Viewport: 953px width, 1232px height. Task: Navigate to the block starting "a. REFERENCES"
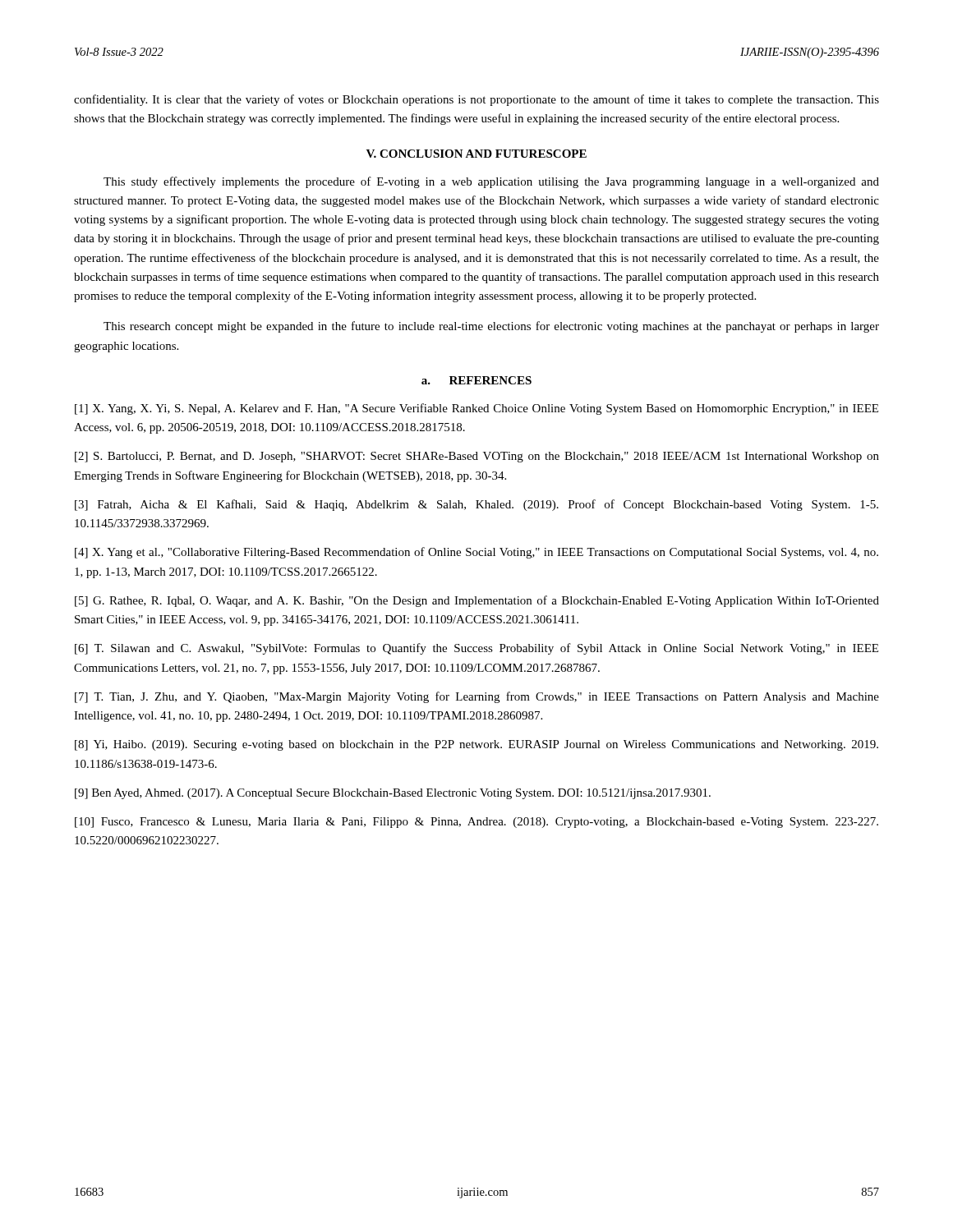tap(476, 380)
